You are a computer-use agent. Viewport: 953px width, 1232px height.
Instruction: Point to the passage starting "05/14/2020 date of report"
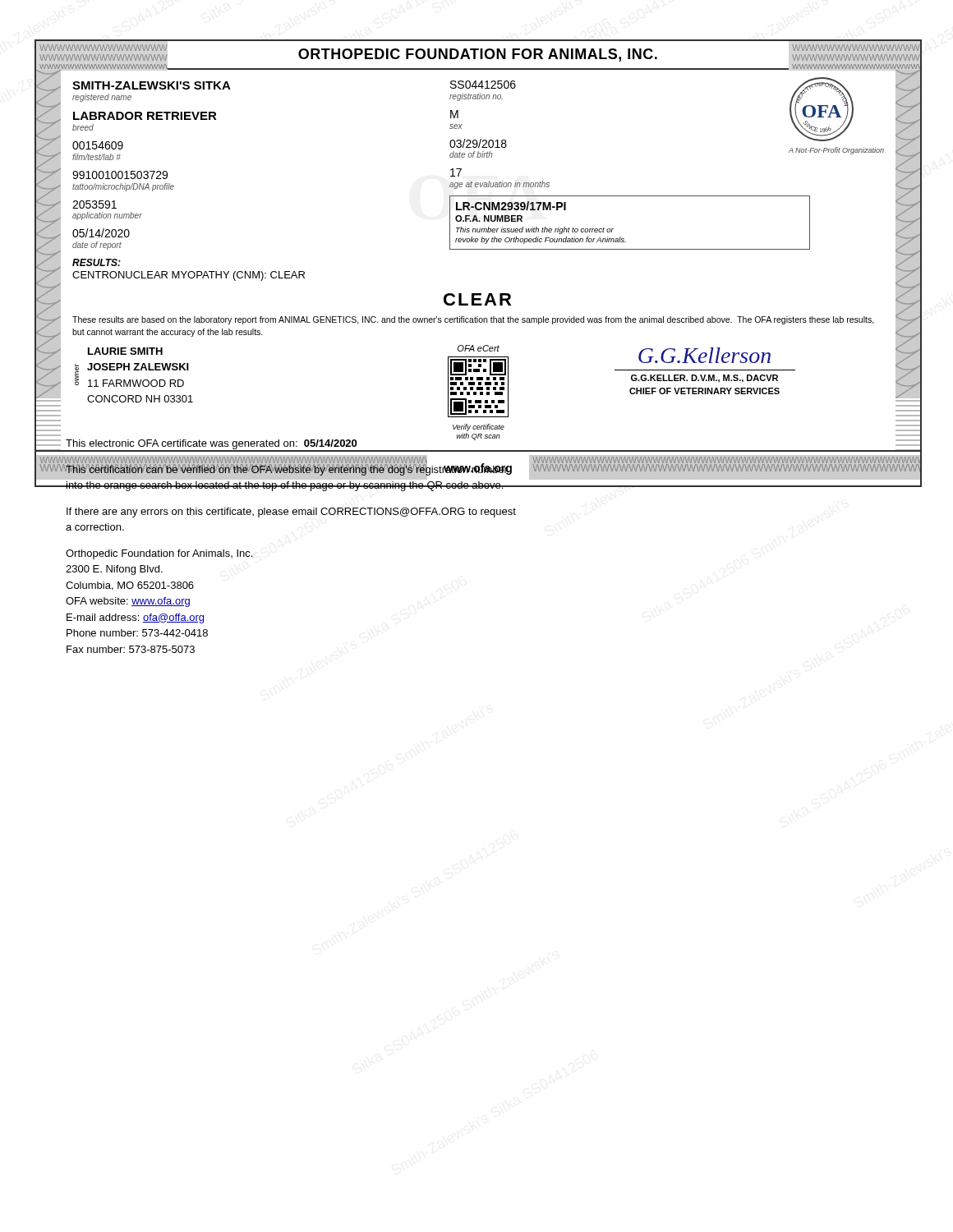click(x=101, y=233)
